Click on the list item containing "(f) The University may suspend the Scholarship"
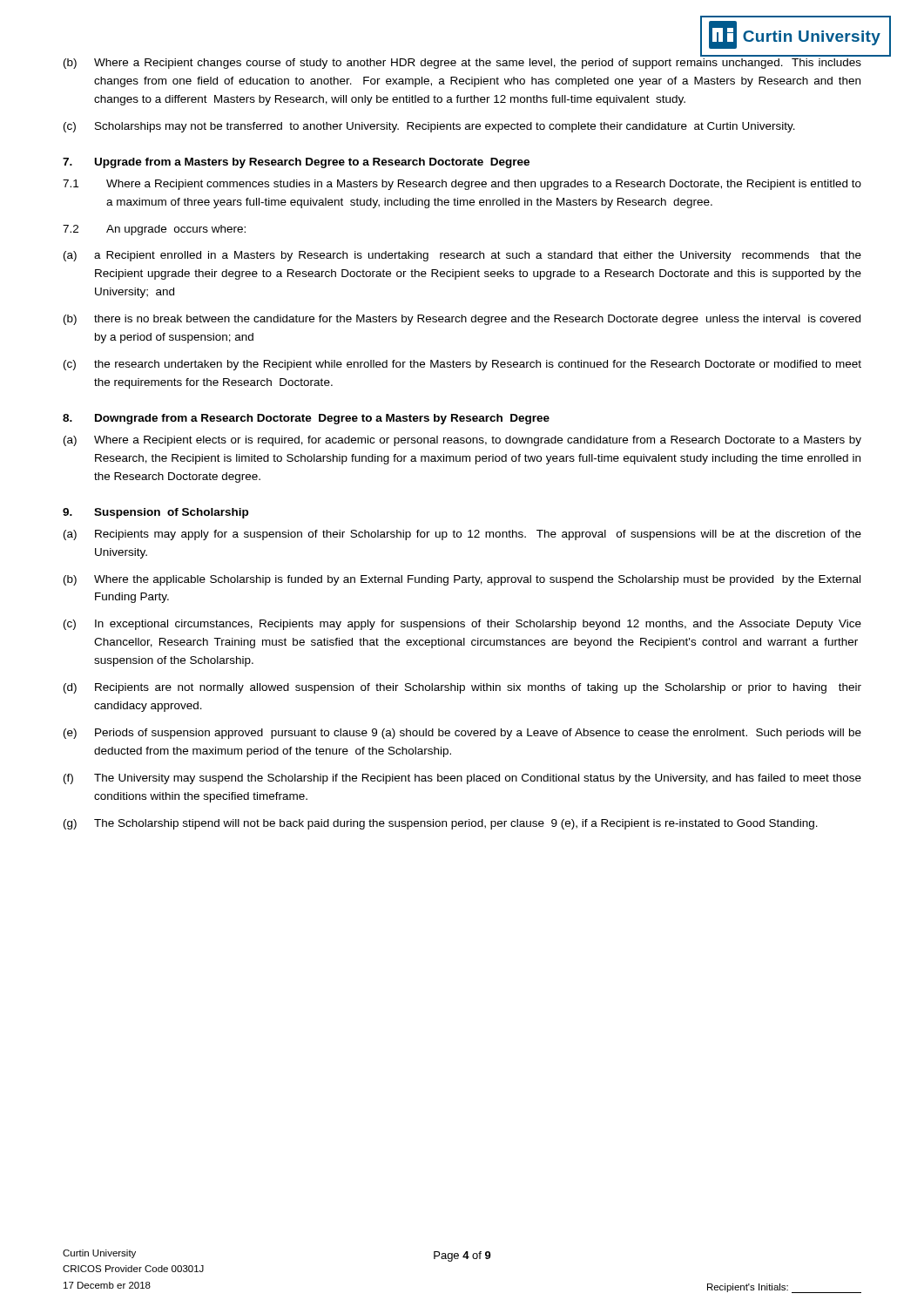 (x=462, y=787)
